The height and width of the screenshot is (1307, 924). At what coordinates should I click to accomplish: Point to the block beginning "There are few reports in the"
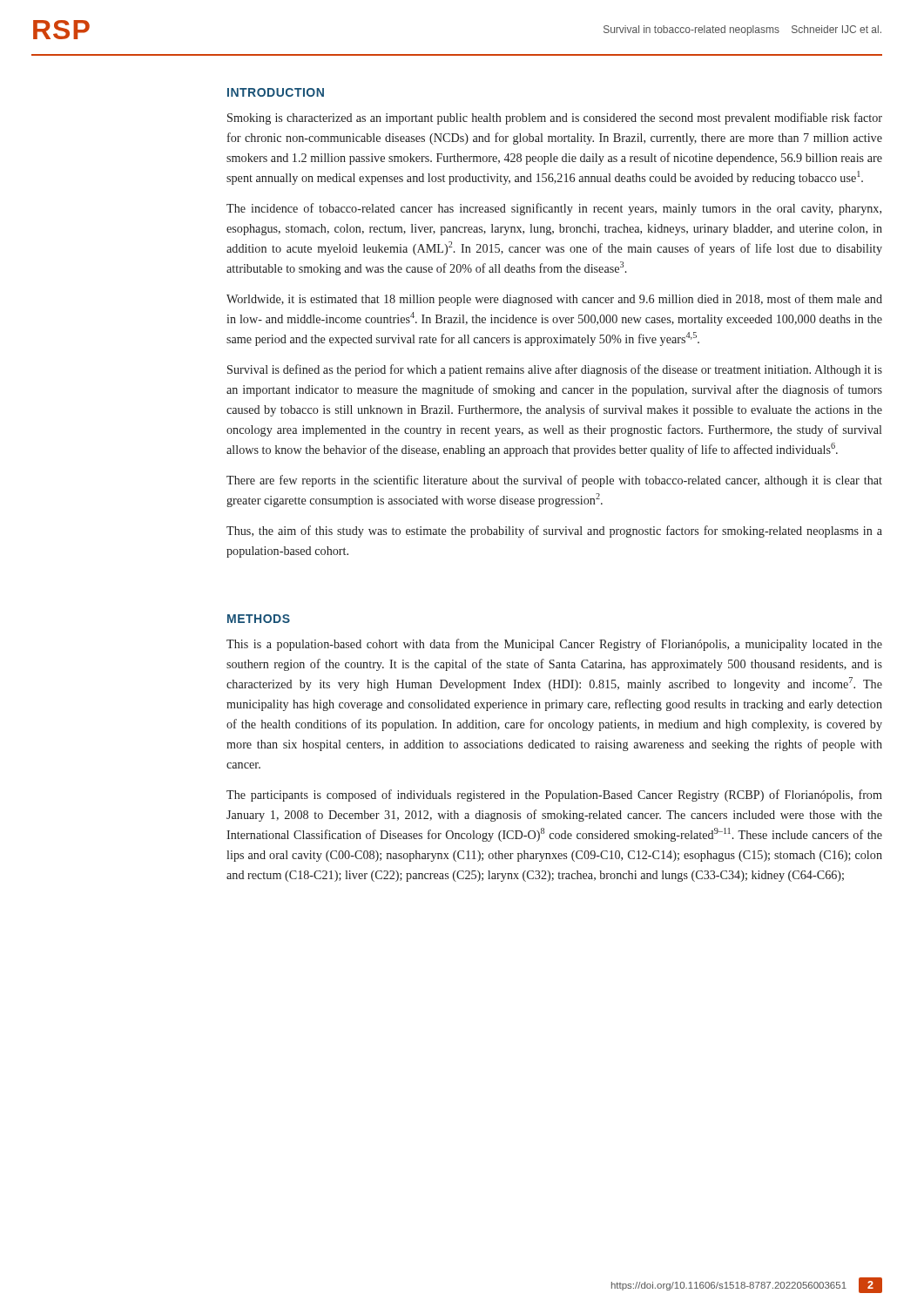click(554, 490)
